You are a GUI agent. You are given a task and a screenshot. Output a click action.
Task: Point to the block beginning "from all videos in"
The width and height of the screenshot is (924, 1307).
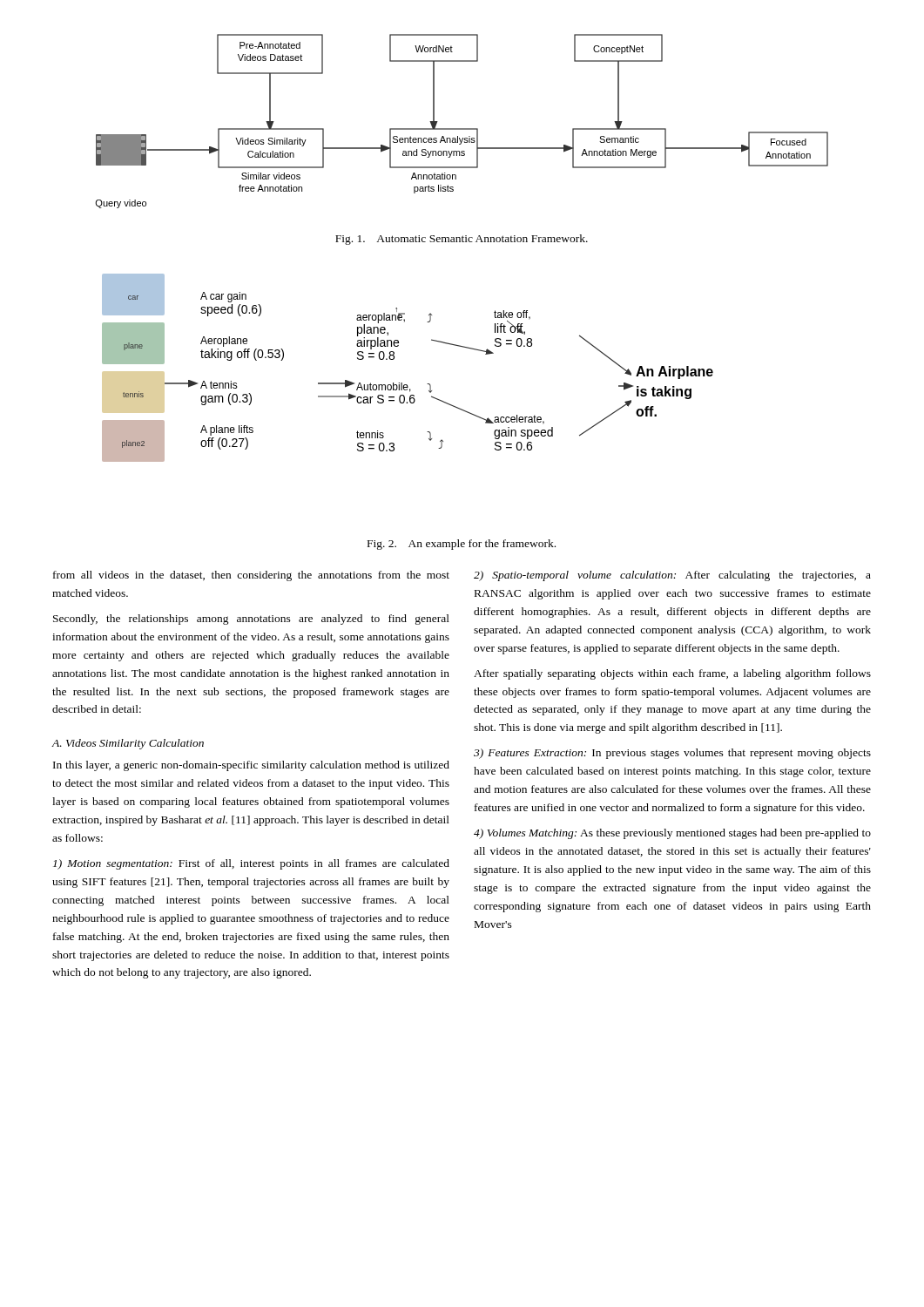pos(251,643)
